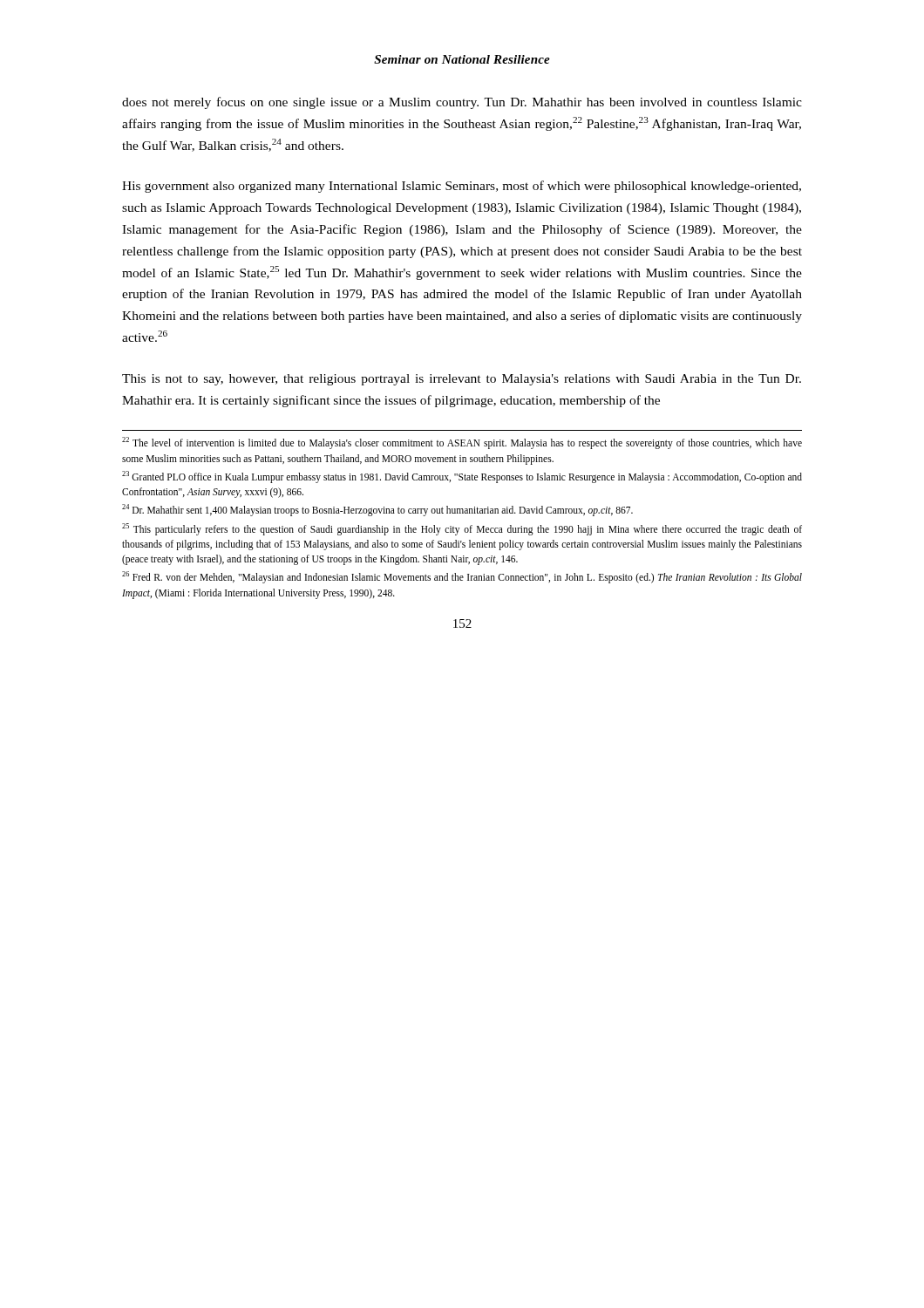Select the text block containing "His government also organized many"
The width and height of the screenshot is (924, 1308).
(x=462, y=261)
